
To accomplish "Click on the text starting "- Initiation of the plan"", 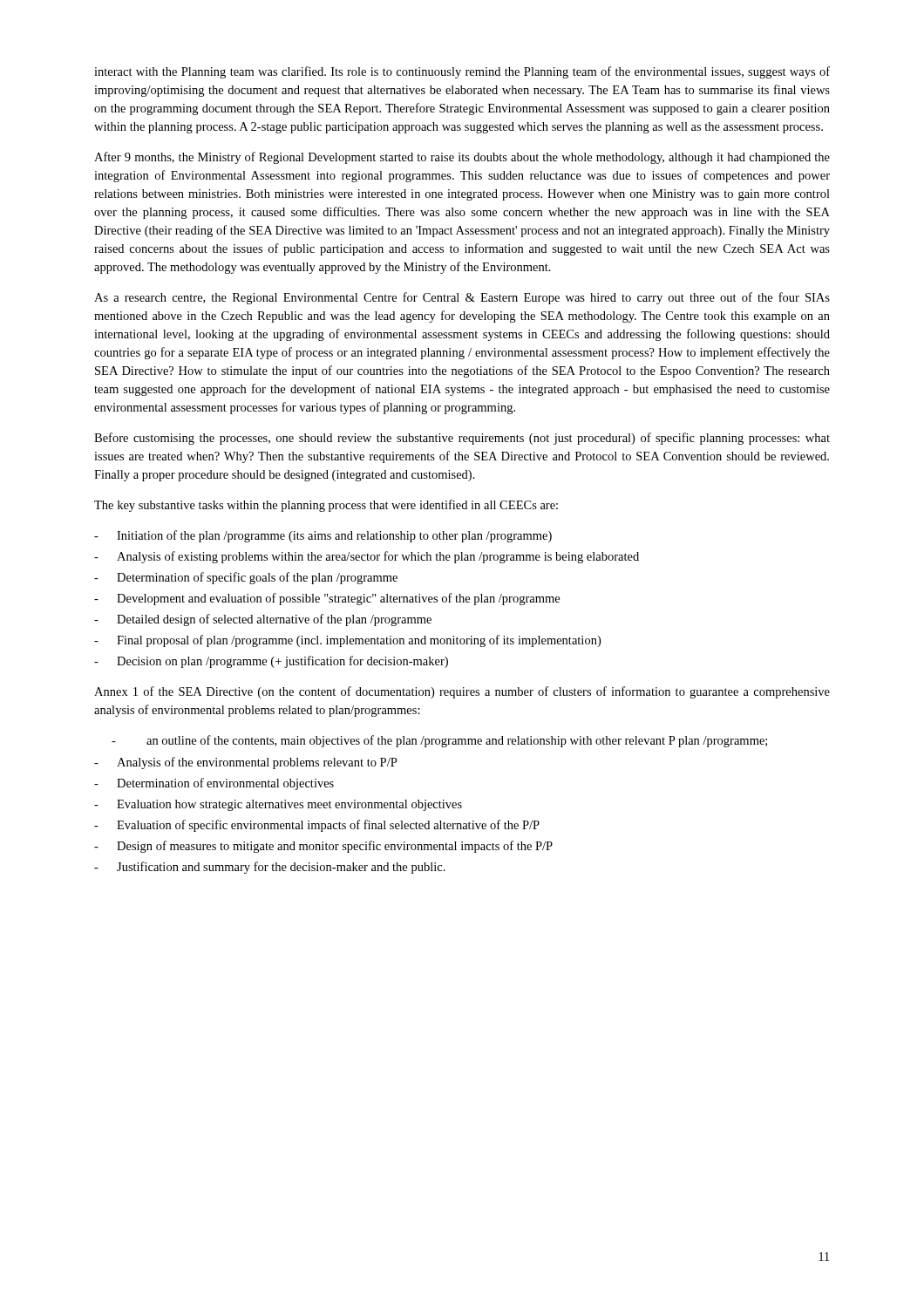I will point(462,536).
